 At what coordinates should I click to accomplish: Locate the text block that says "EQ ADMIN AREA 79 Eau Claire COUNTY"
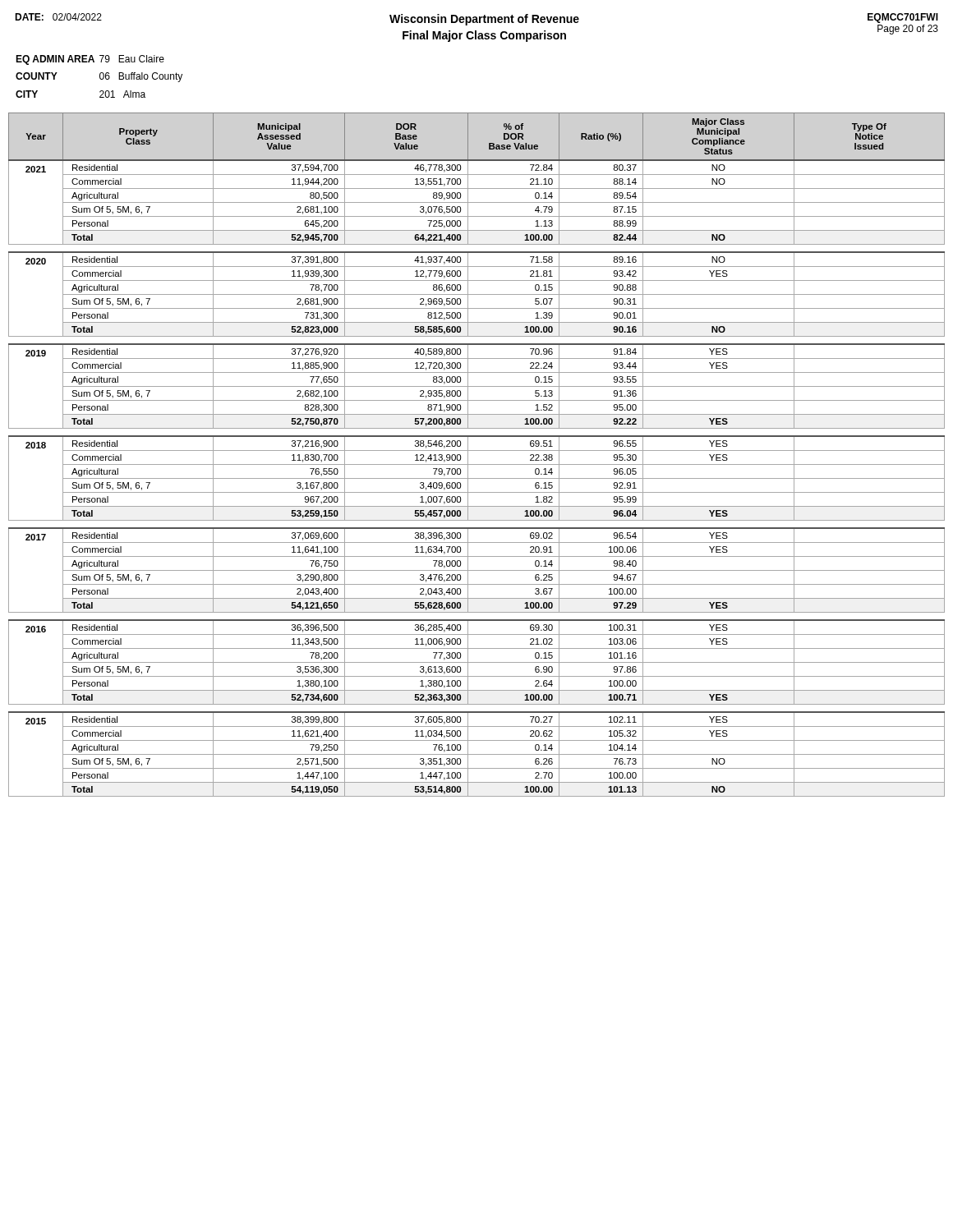tap(107, 77)
